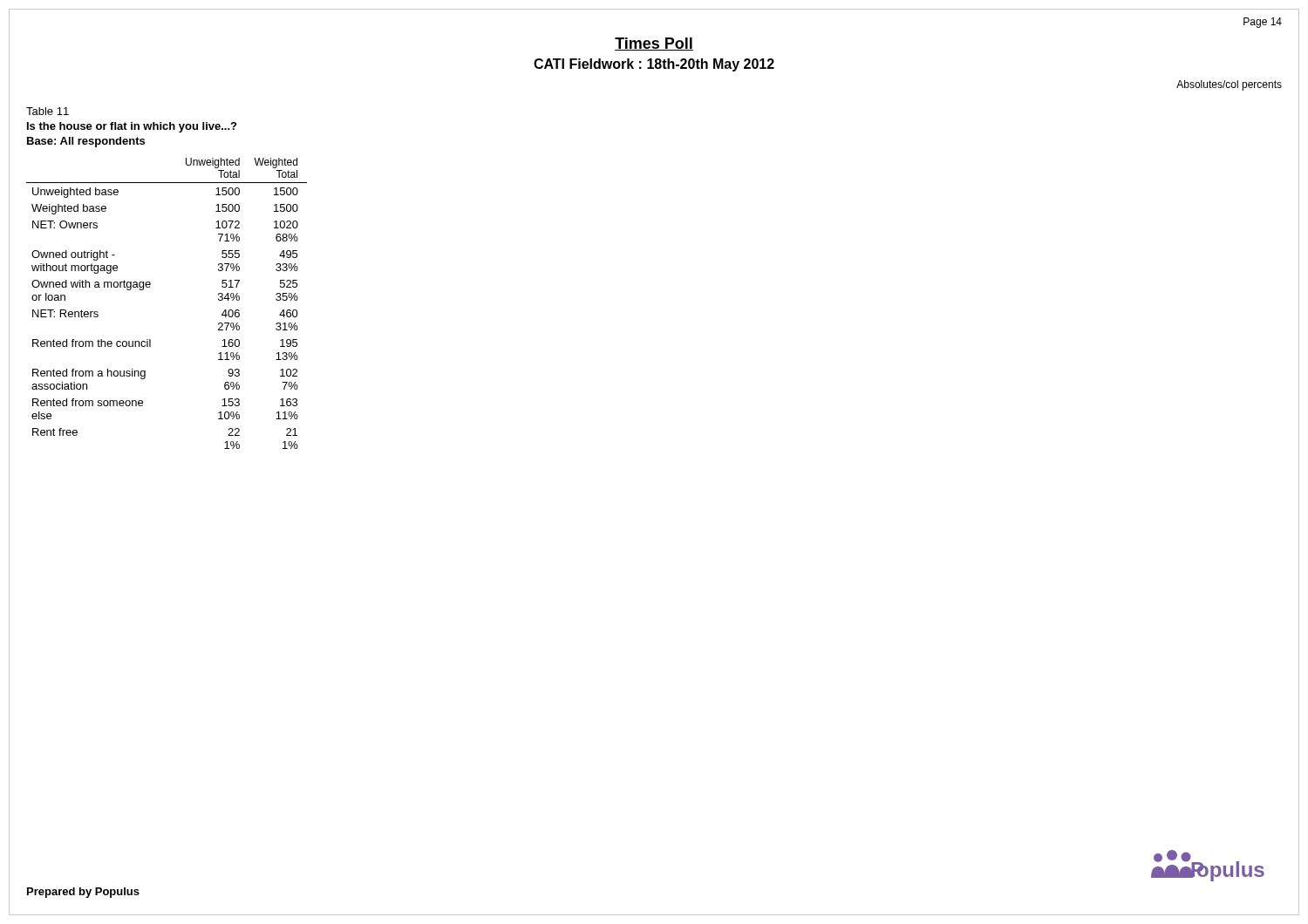Image resolution: width=1308 pixels, height=924 pixels.
Task: Point to the title beginning "Times Poll CATI Fieldwork"
Action: coord(654,54)
